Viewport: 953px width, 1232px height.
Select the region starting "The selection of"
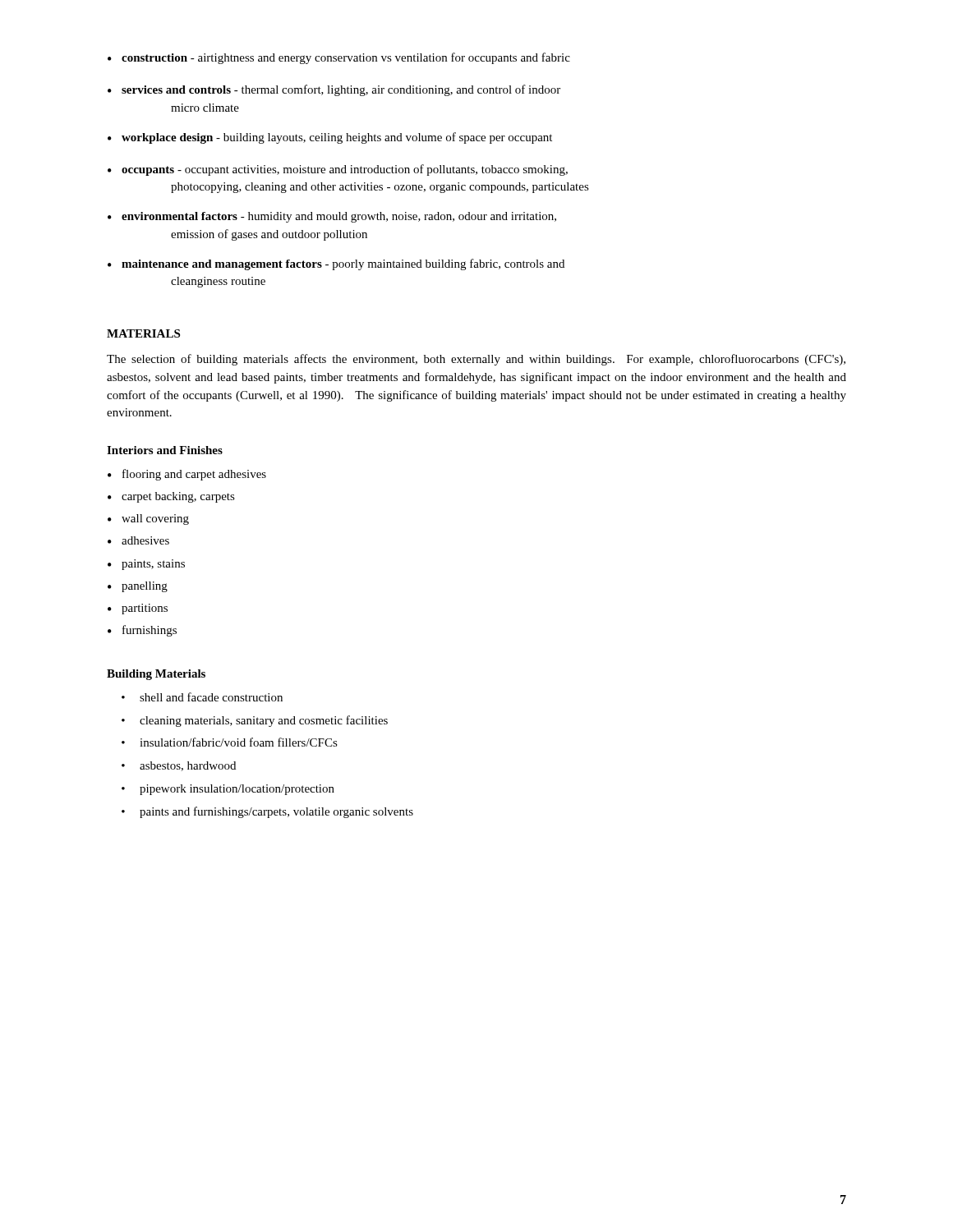[x=476, y=386]
